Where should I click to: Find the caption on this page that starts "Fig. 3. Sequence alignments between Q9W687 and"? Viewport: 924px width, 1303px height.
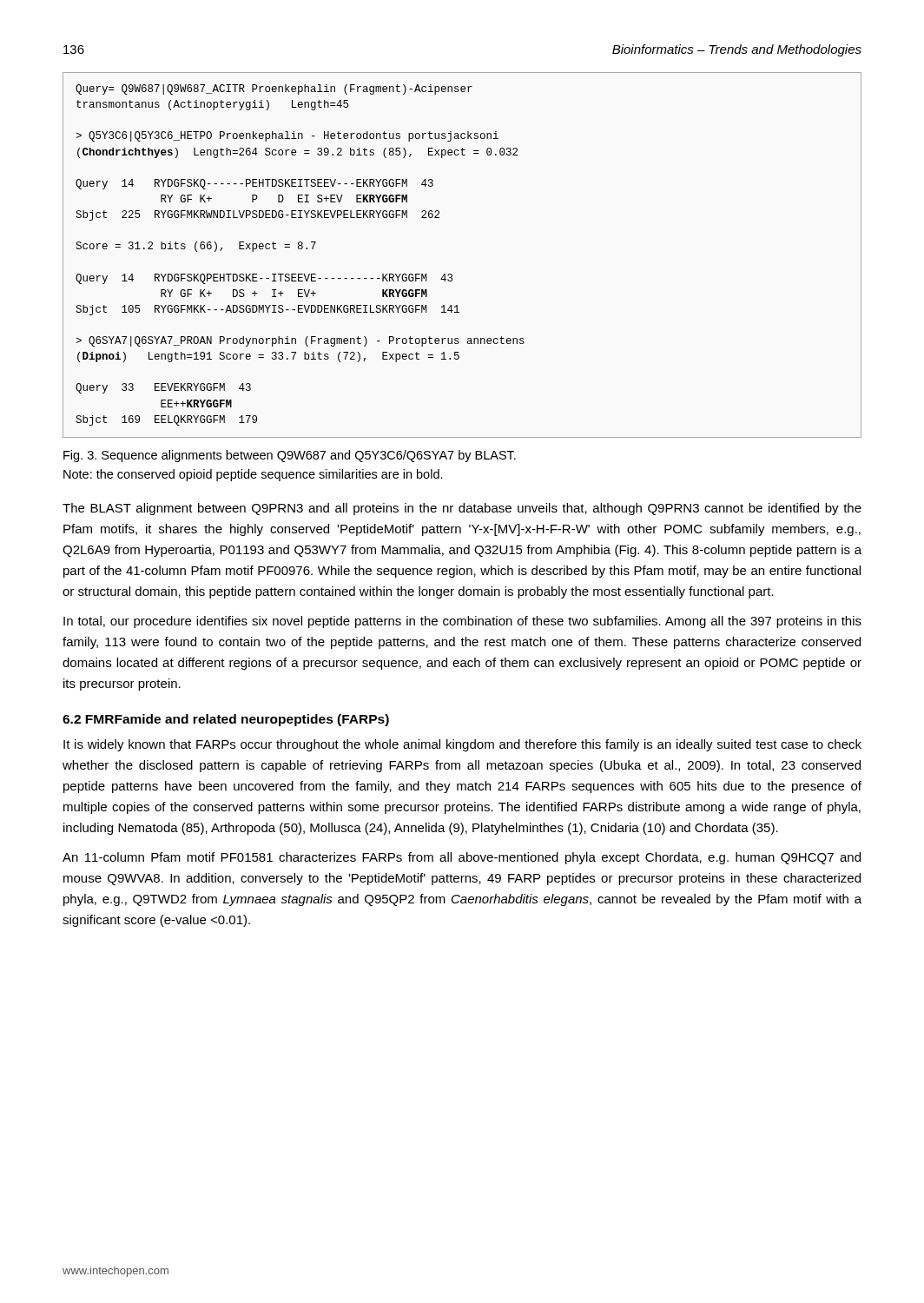tap(290, 464)
